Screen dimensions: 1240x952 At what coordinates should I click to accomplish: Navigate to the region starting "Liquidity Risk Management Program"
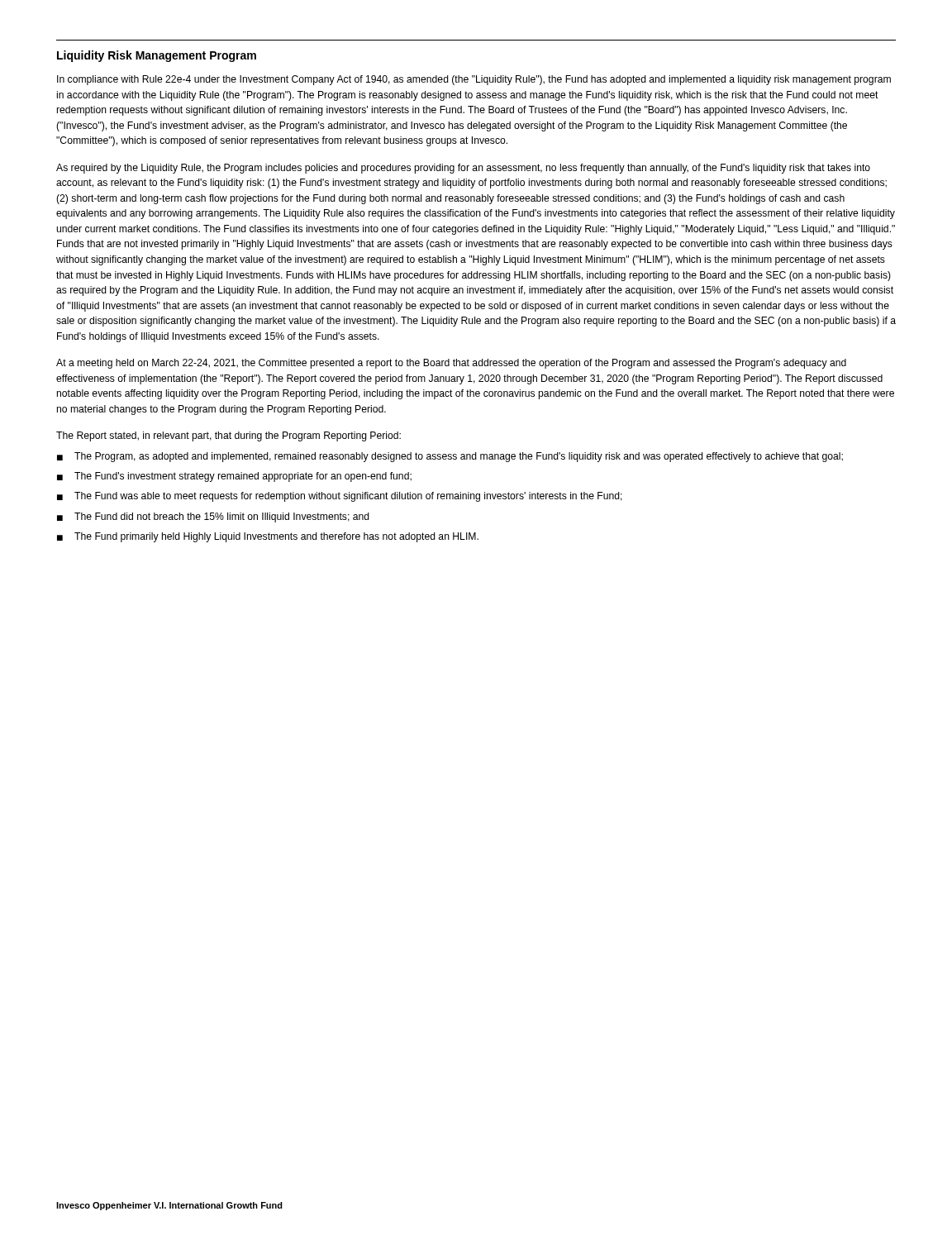coord(156,55)
